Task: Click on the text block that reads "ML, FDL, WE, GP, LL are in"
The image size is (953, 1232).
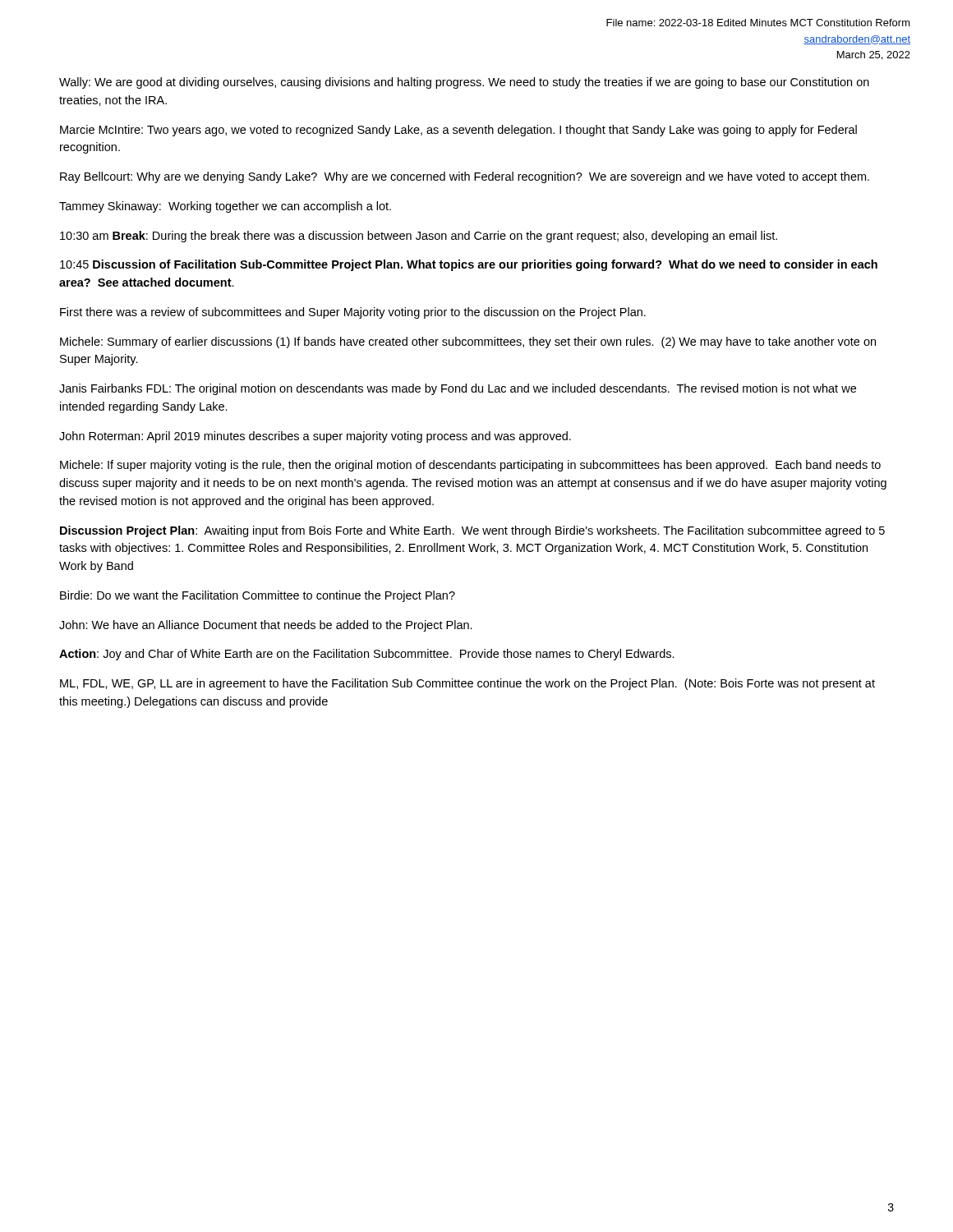Action: point(467,692)
